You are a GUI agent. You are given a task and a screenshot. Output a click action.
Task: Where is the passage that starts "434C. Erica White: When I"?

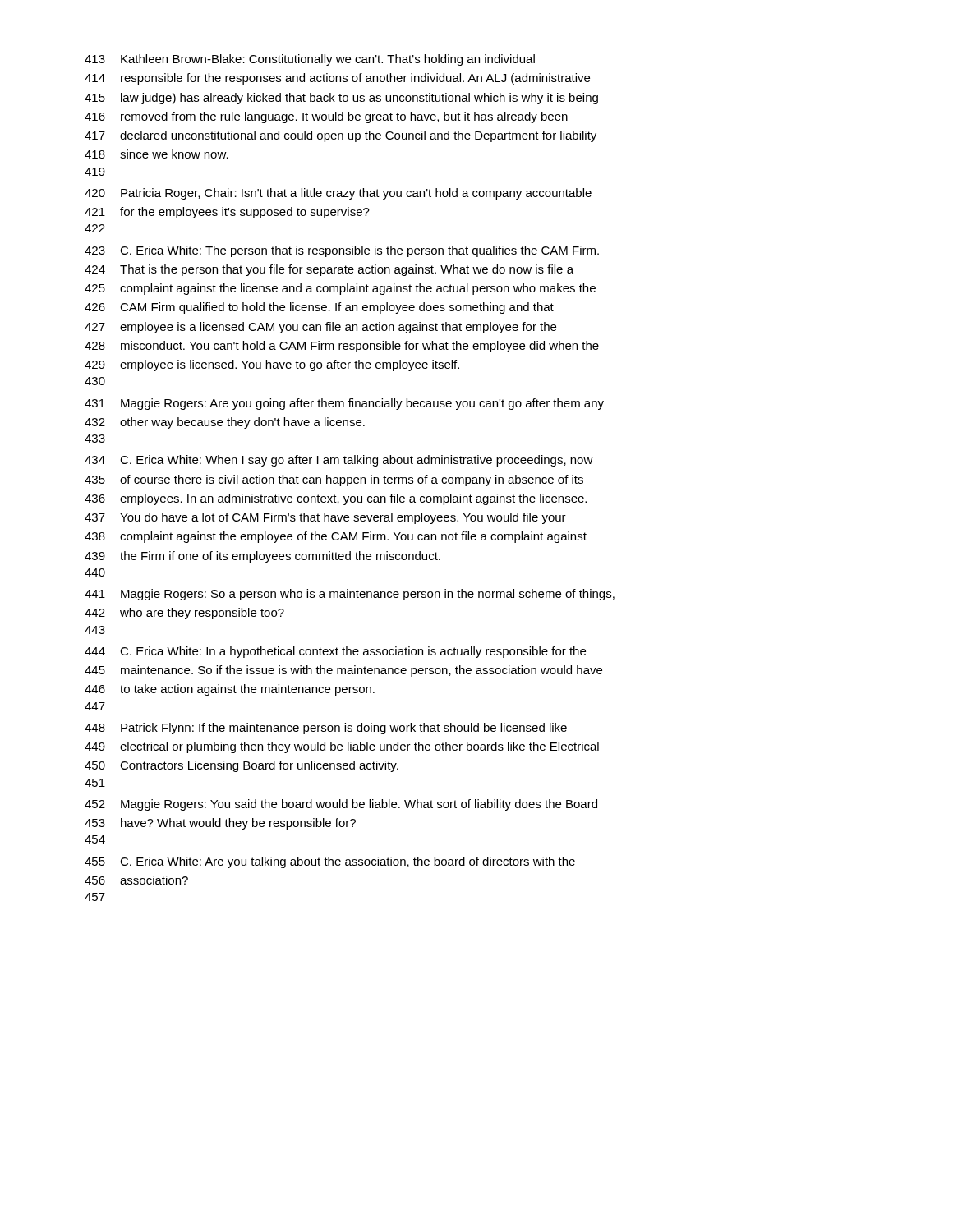[476, 508]
